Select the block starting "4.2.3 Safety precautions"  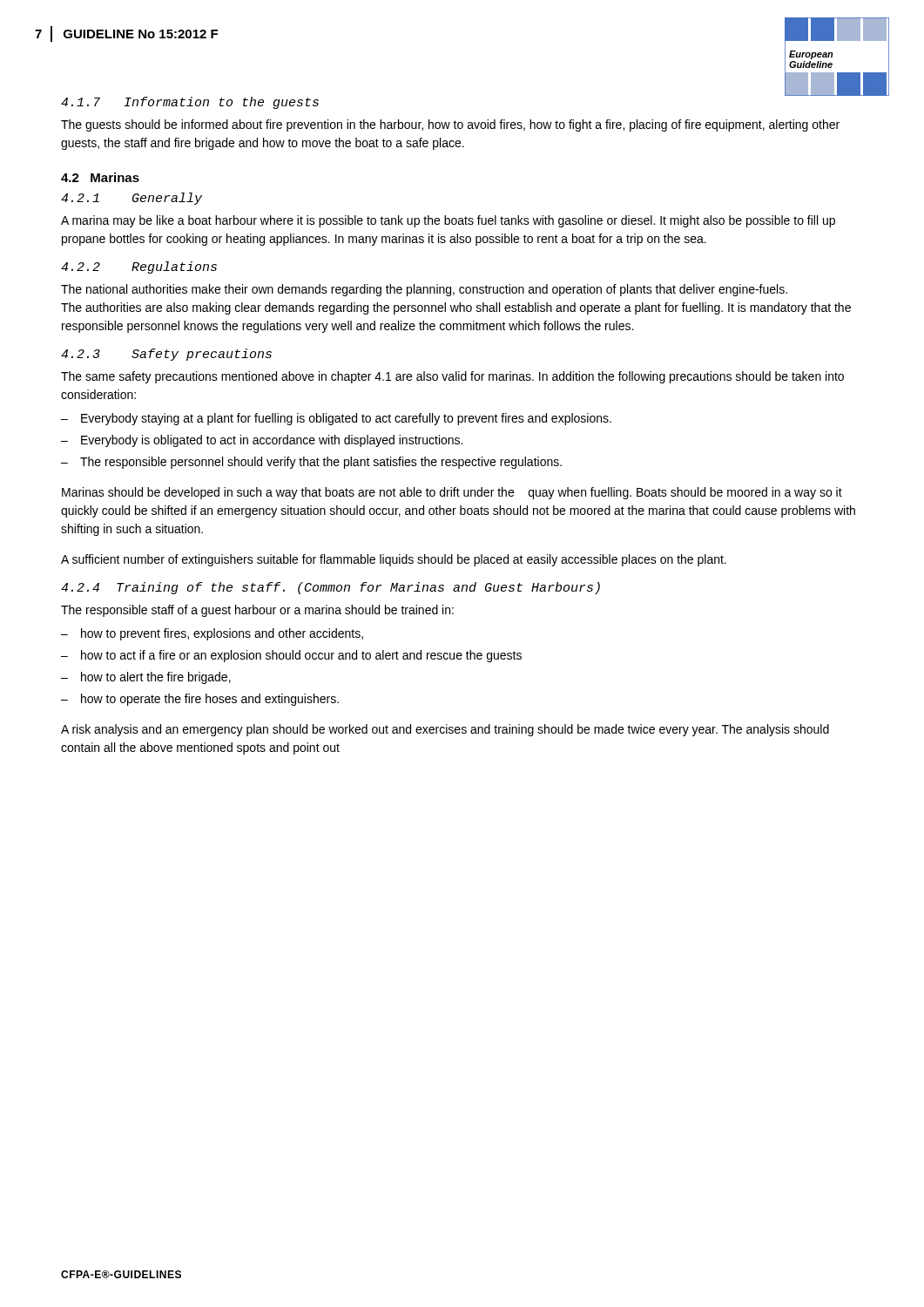(167, 355)
